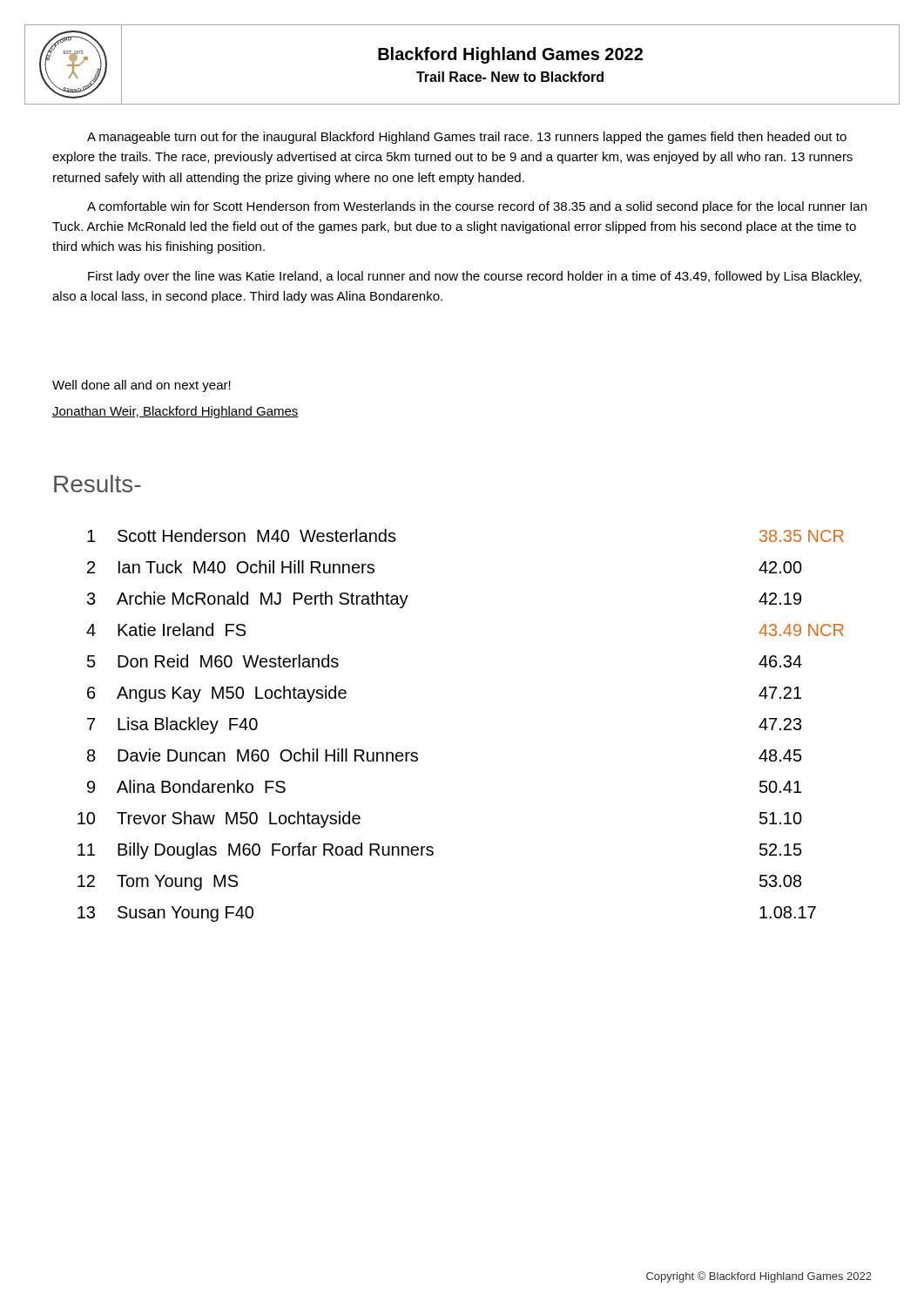Screen dimensions: 1307x924
Task: Locate the block of text that opens with "Well done all and on next"
Action: coord(142,385)
